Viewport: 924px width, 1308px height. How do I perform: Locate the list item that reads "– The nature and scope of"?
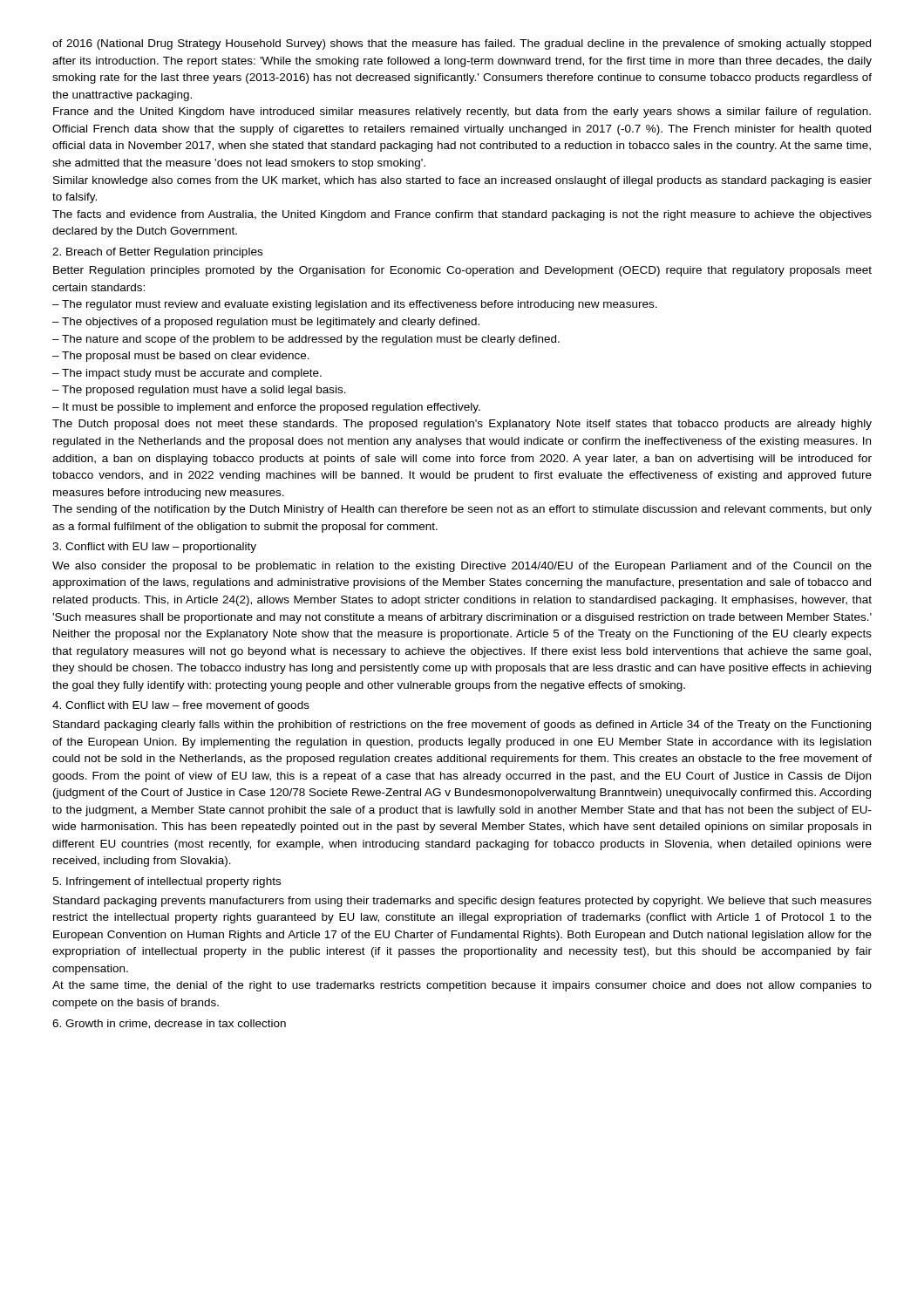coord(306,338)
